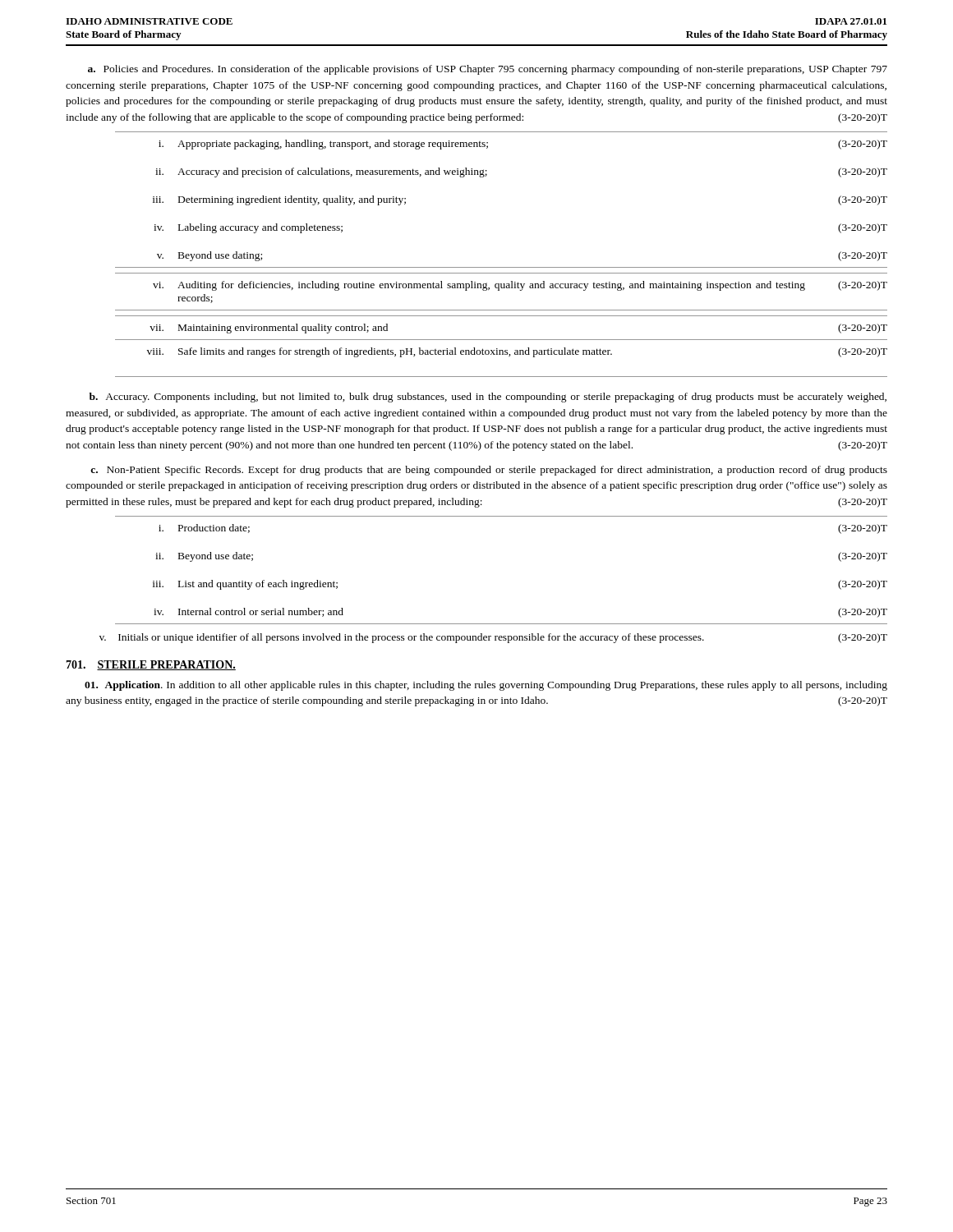Image resolution: width=953 pixels, height=1232 pixels.
Task: Find the block on this page that starts "b. Accuracy. Components including, but"
Action: pyautogui.click(x=476, y=422)
